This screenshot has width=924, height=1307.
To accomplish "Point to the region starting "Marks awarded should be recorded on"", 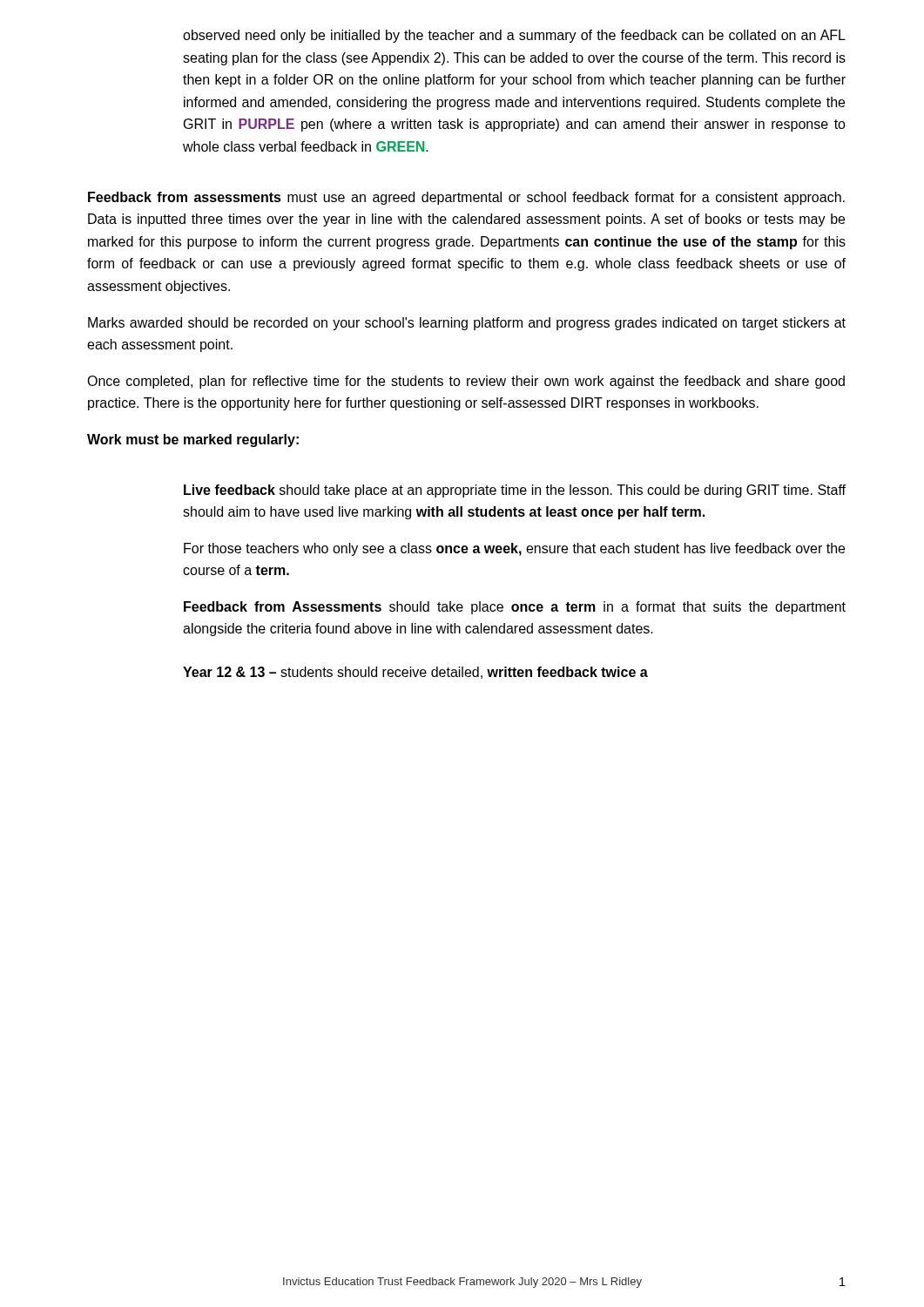I will 466,334.
